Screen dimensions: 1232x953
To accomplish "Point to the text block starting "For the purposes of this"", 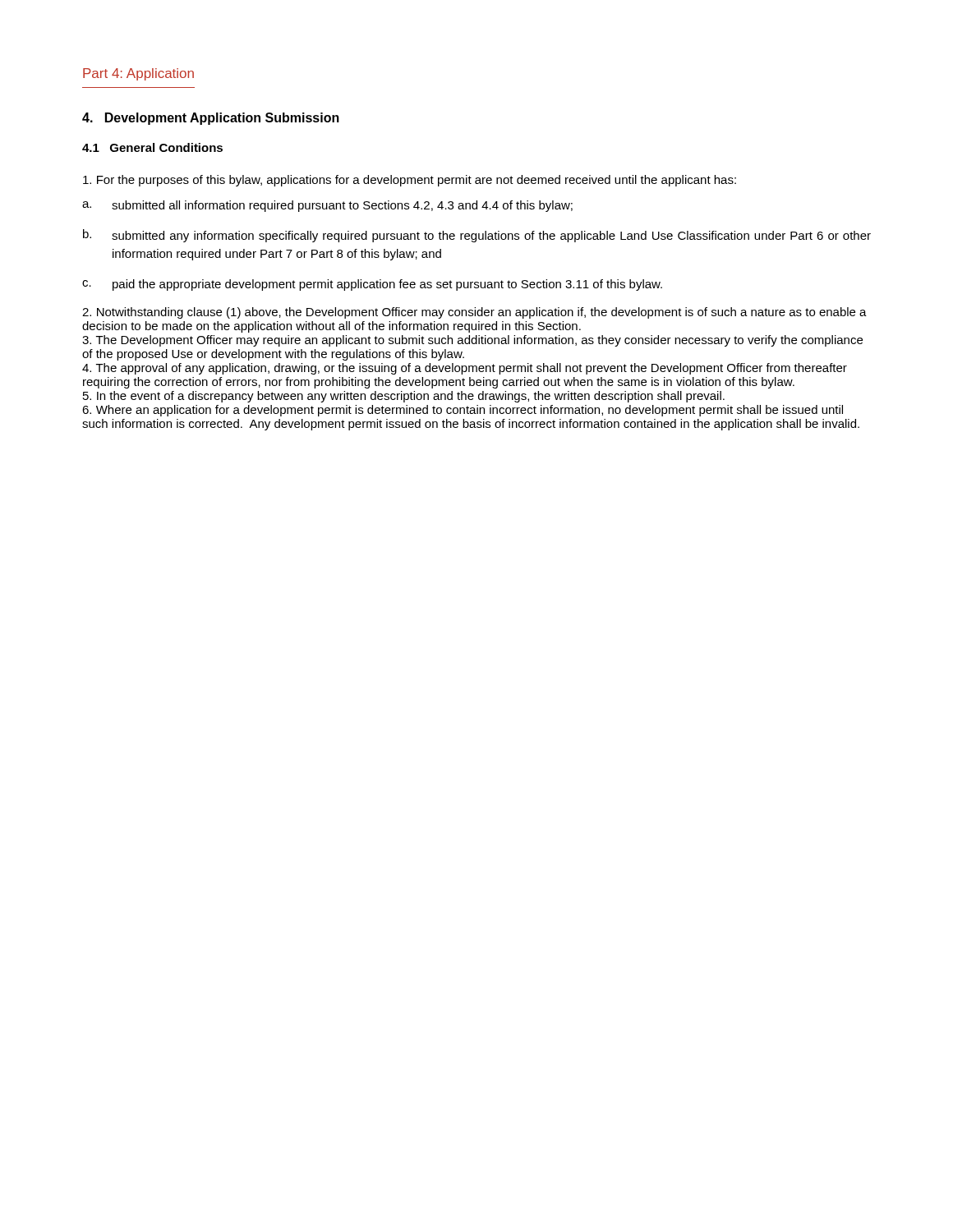I will [476, 233].
